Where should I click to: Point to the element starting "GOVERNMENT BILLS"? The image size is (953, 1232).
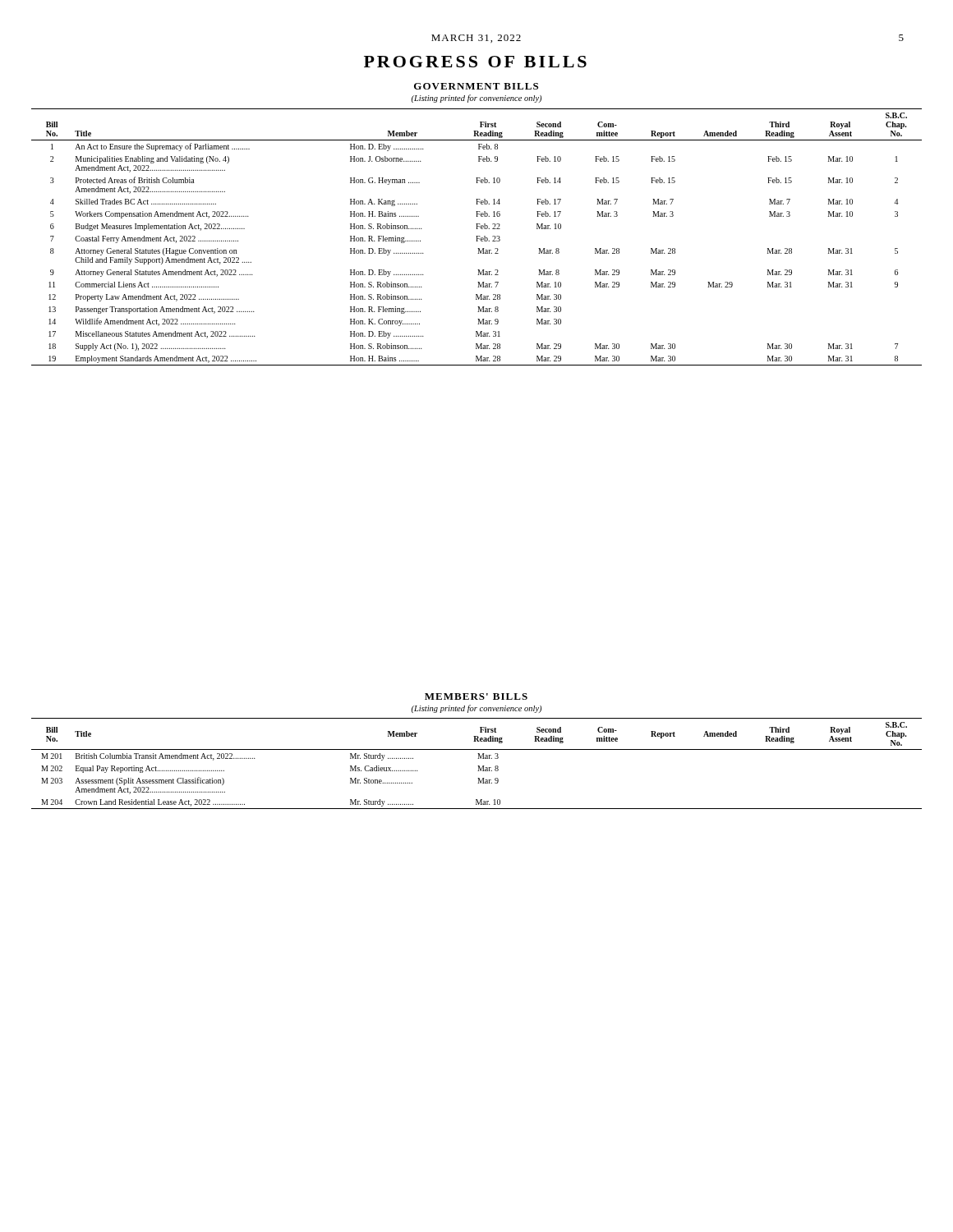click(476, 86)
